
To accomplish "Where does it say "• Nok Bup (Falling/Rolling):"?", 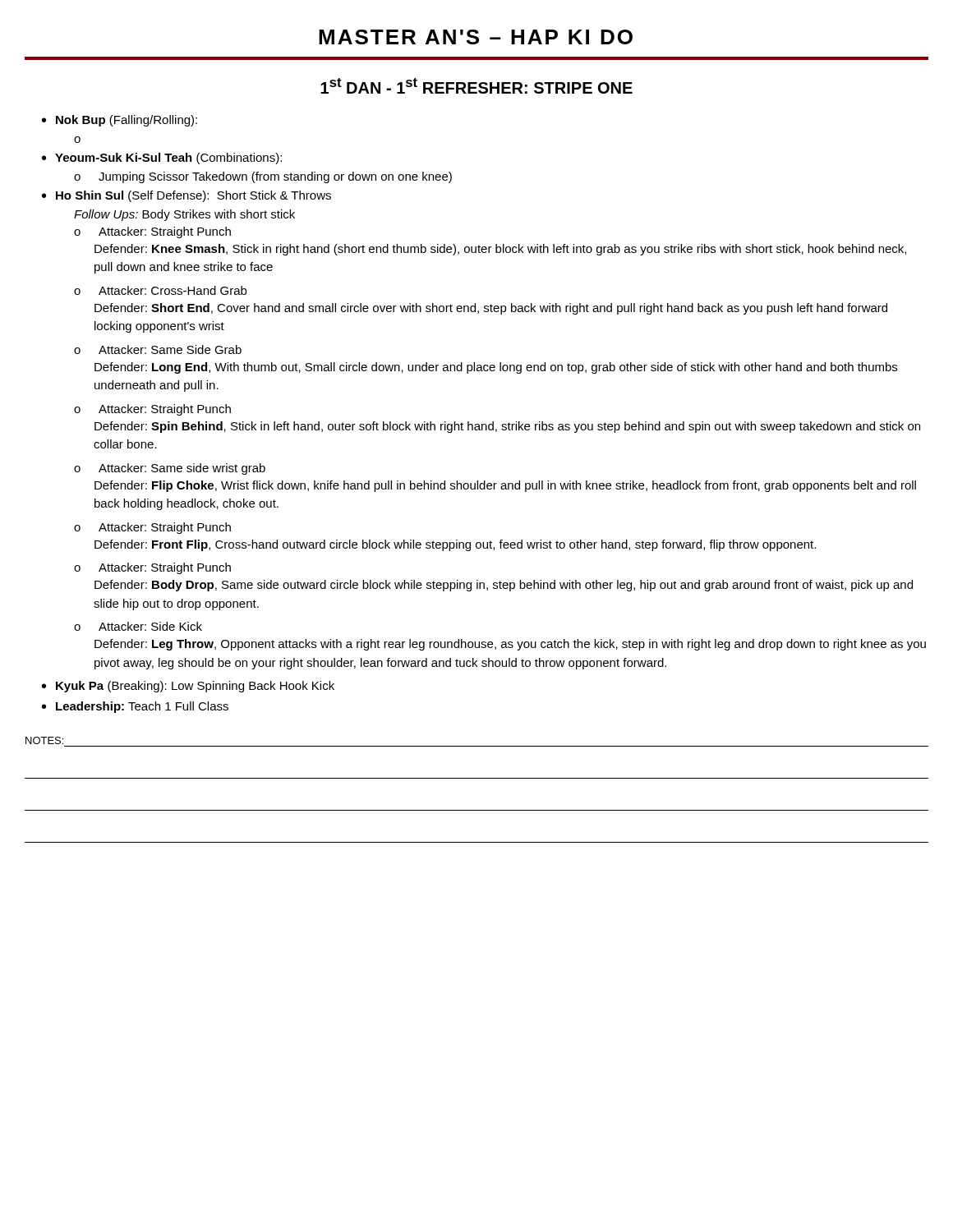I will pyautogui.click(x=120, y=121).
